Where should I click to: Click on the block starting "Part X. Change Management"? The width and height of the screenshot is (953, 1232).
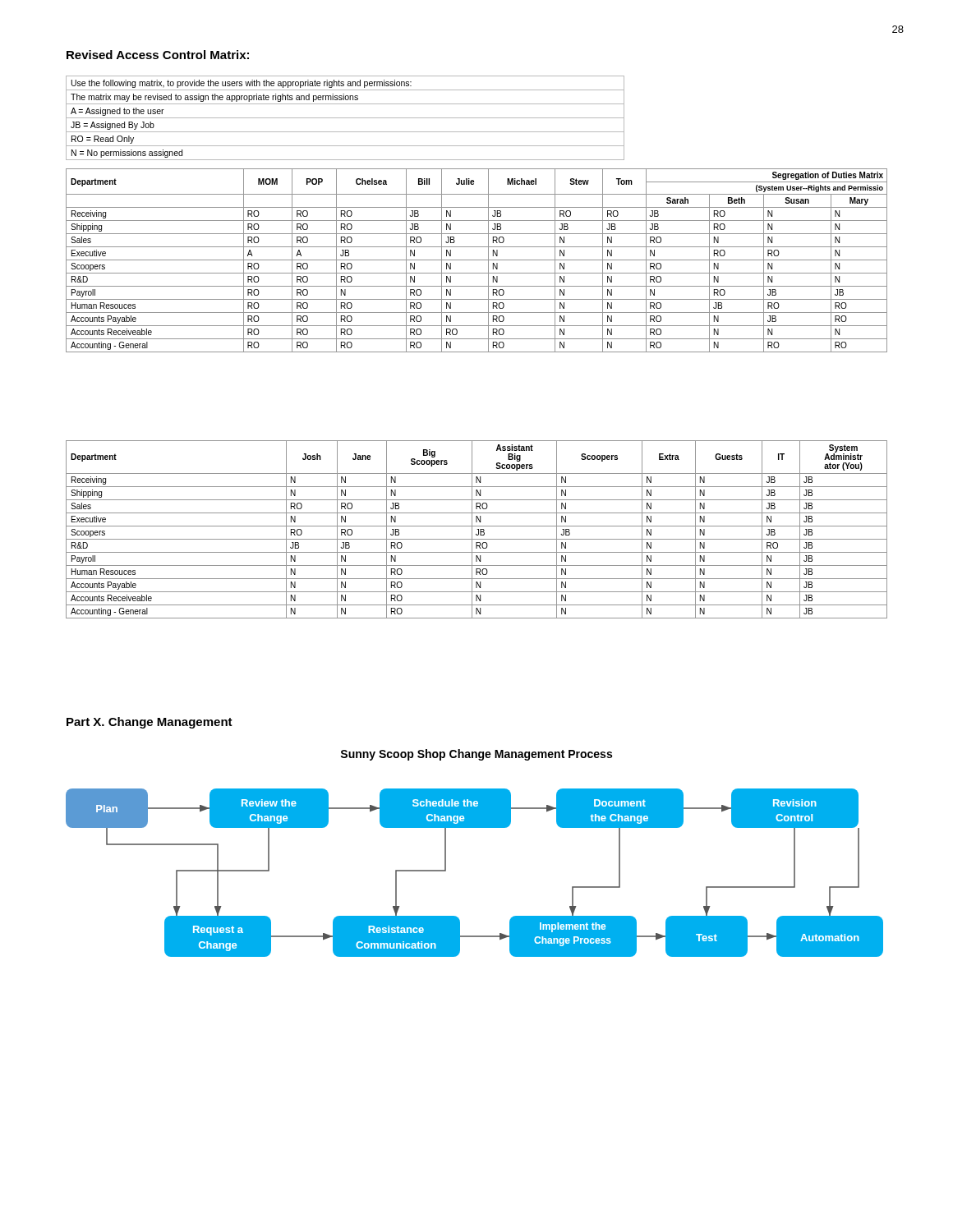point(149,722)
